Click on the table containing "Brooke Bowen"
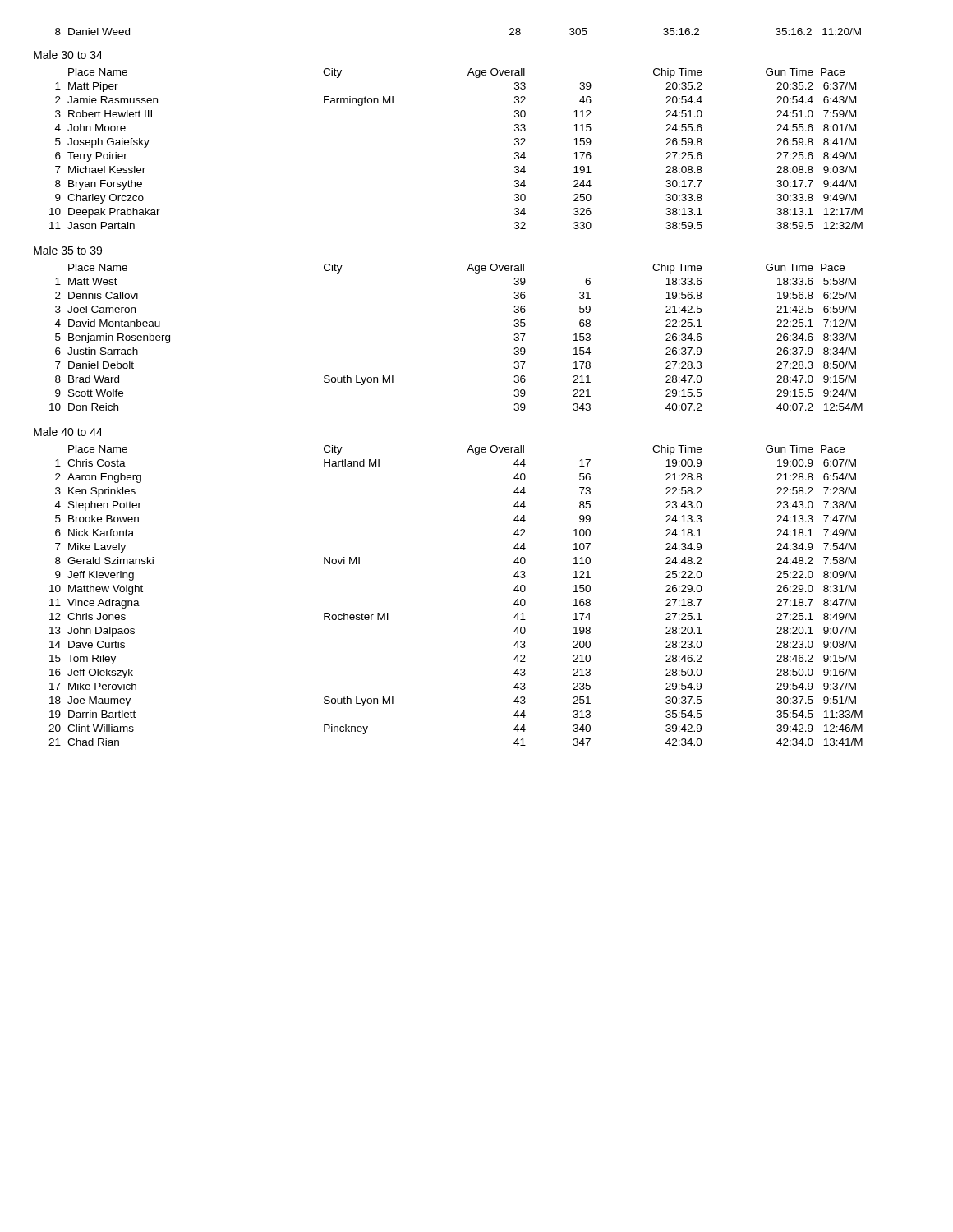Viewport: 953px width, 1232px height. click(x=476, y=595)
